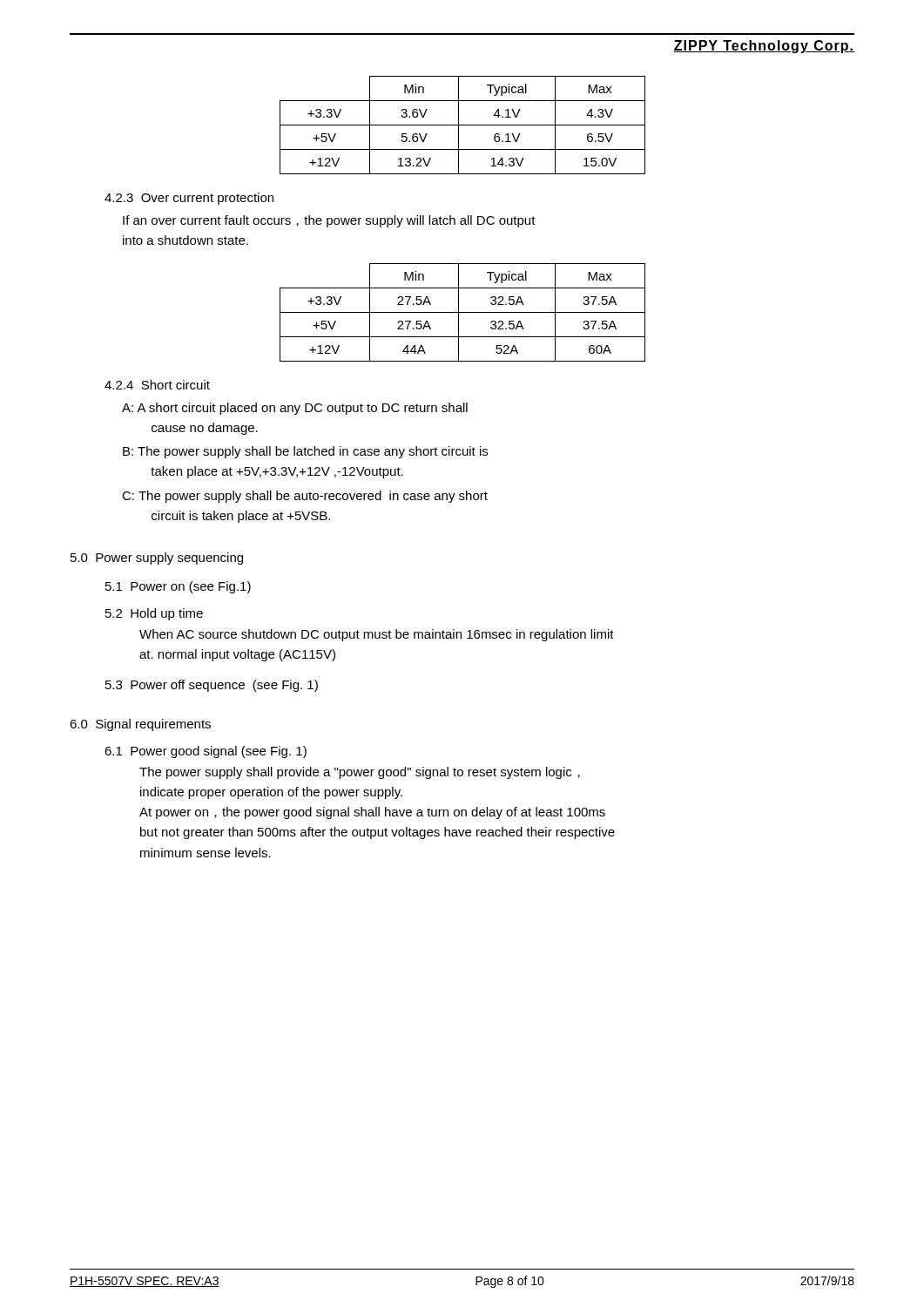Find the block on this page that starts "When AC source shutdown DC output must be"

[x=376, y=644]
